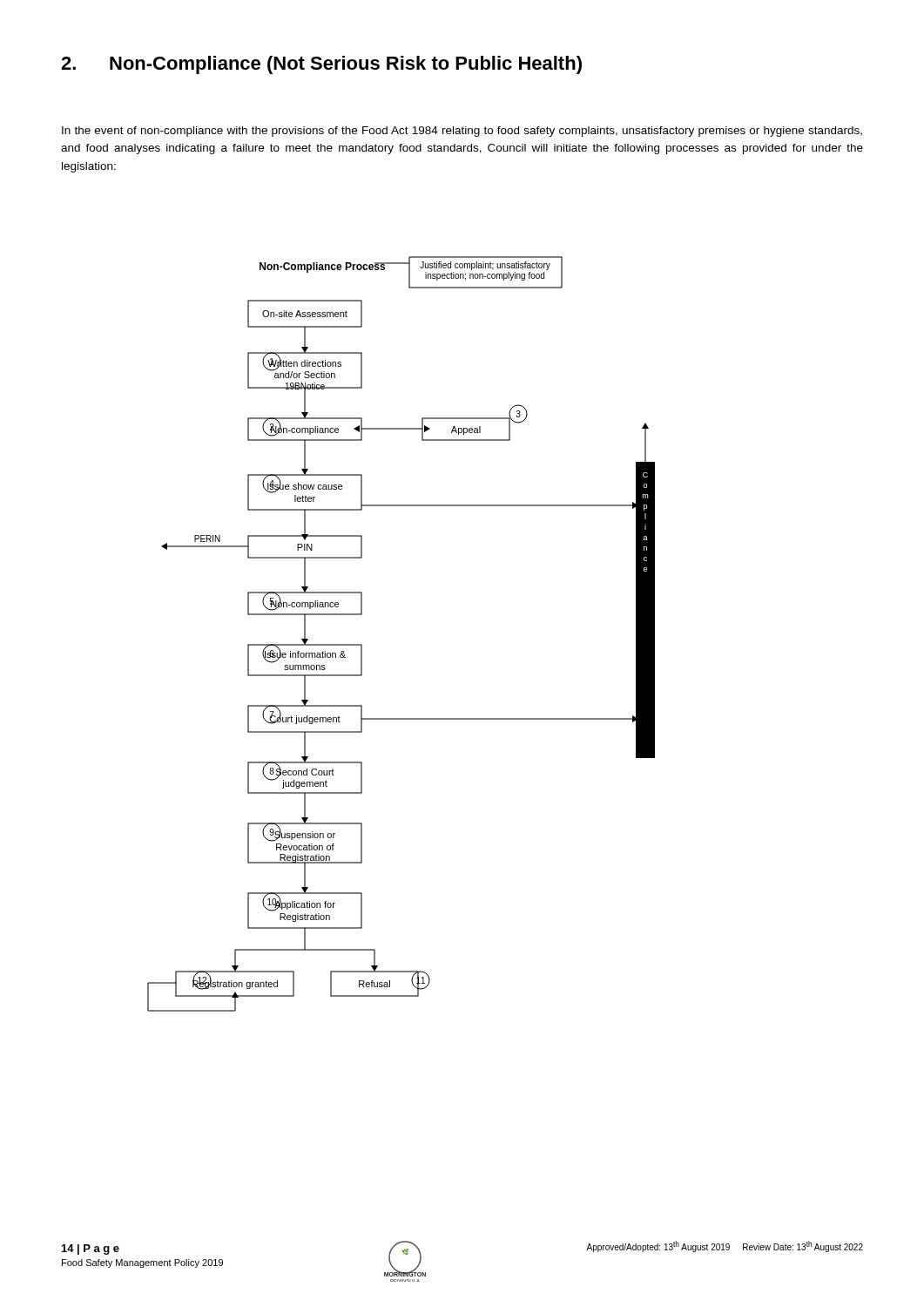Select the flowchart
Viewport: 924px width, 1307px height.
[462, 686]
